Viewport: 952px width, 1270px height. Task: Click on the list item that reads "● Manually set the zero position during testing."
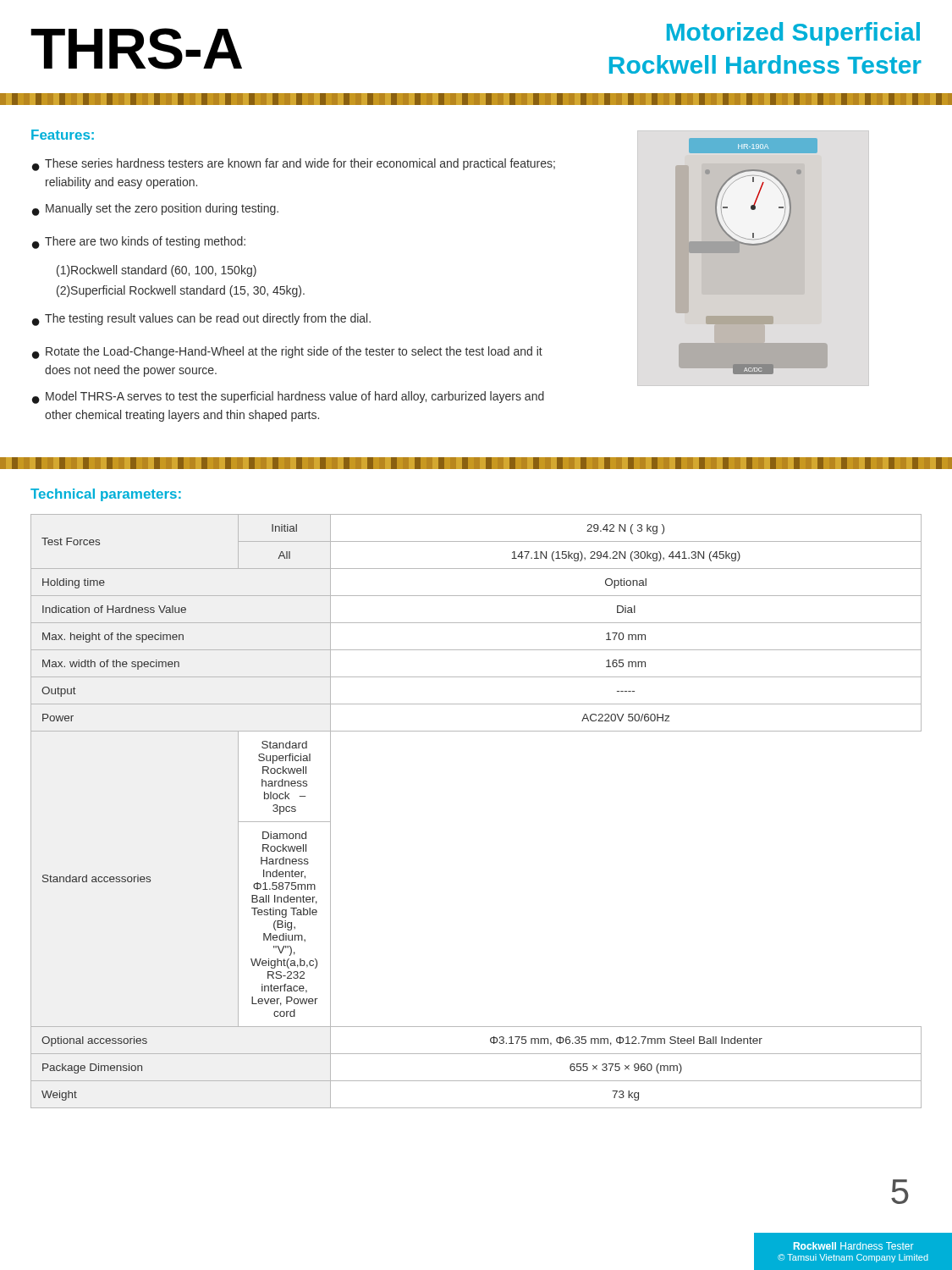[x=155, y=212]
